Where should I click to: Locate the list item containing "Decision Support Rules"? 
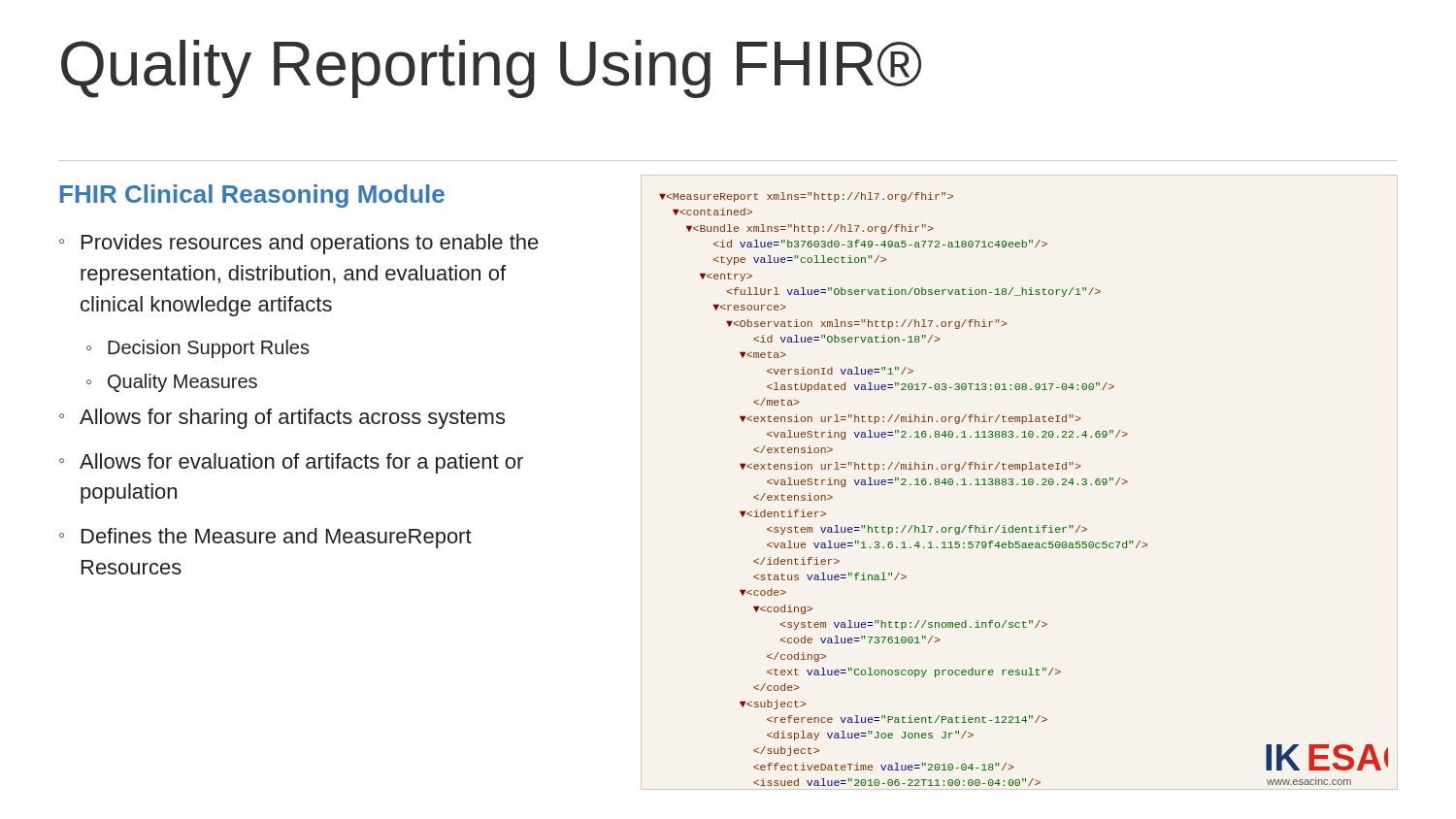[x=208, y=347]
